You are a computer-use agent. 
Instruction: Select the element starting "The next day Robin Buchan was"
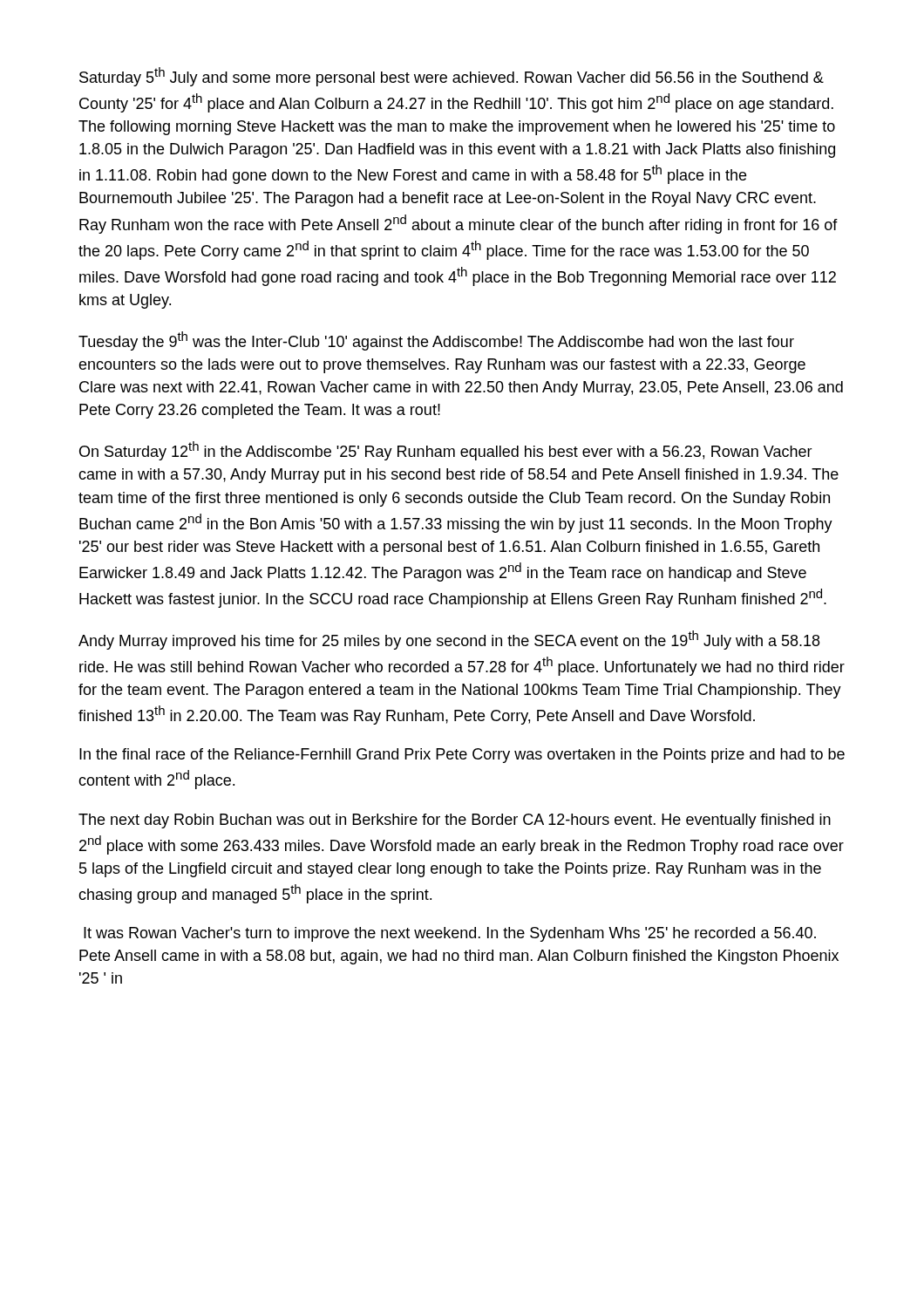click(x=461, y=857)
